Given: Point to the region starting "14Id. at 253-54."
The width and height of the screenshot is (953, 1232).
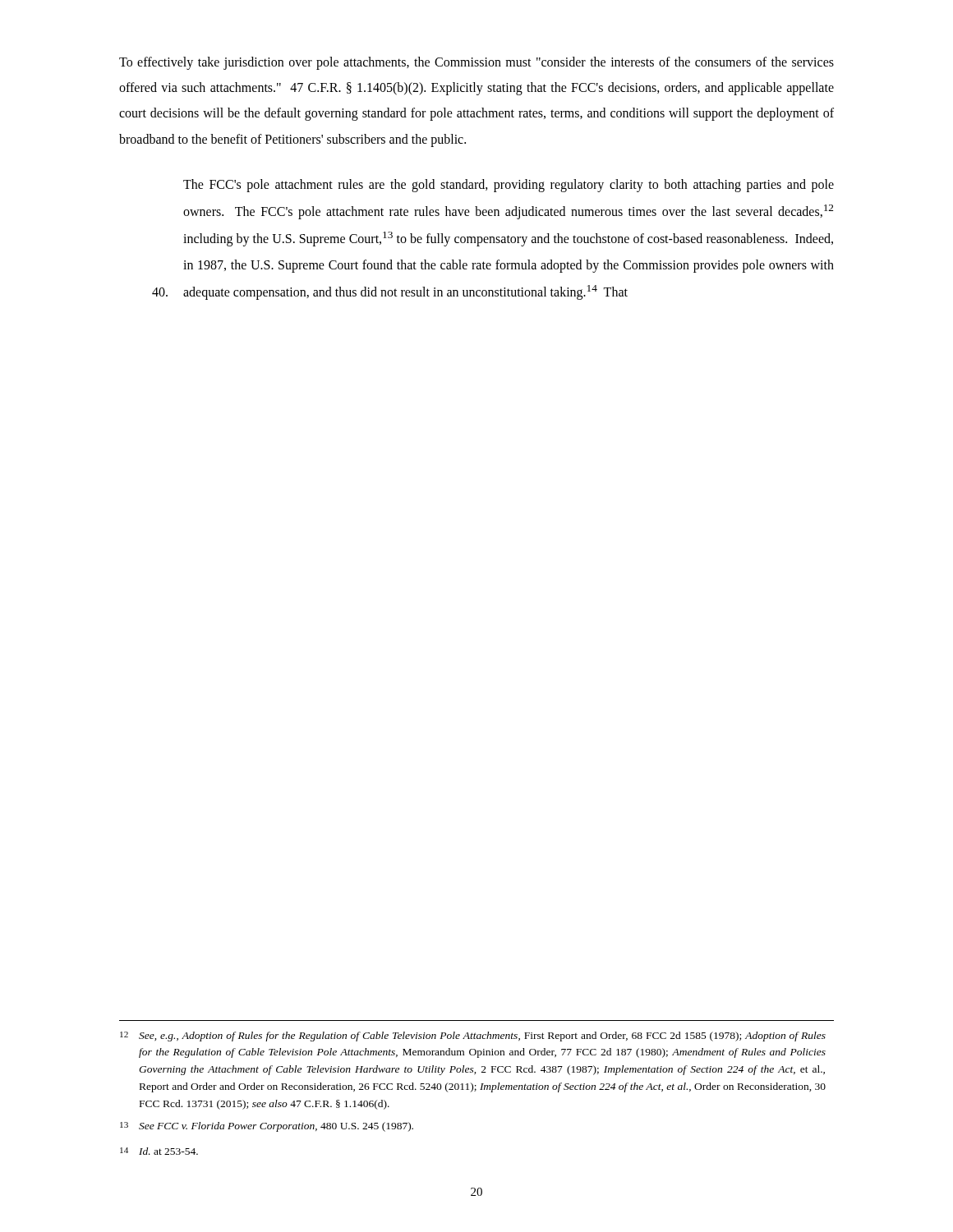Looking at the screenshot, I should coord(159,1151).
